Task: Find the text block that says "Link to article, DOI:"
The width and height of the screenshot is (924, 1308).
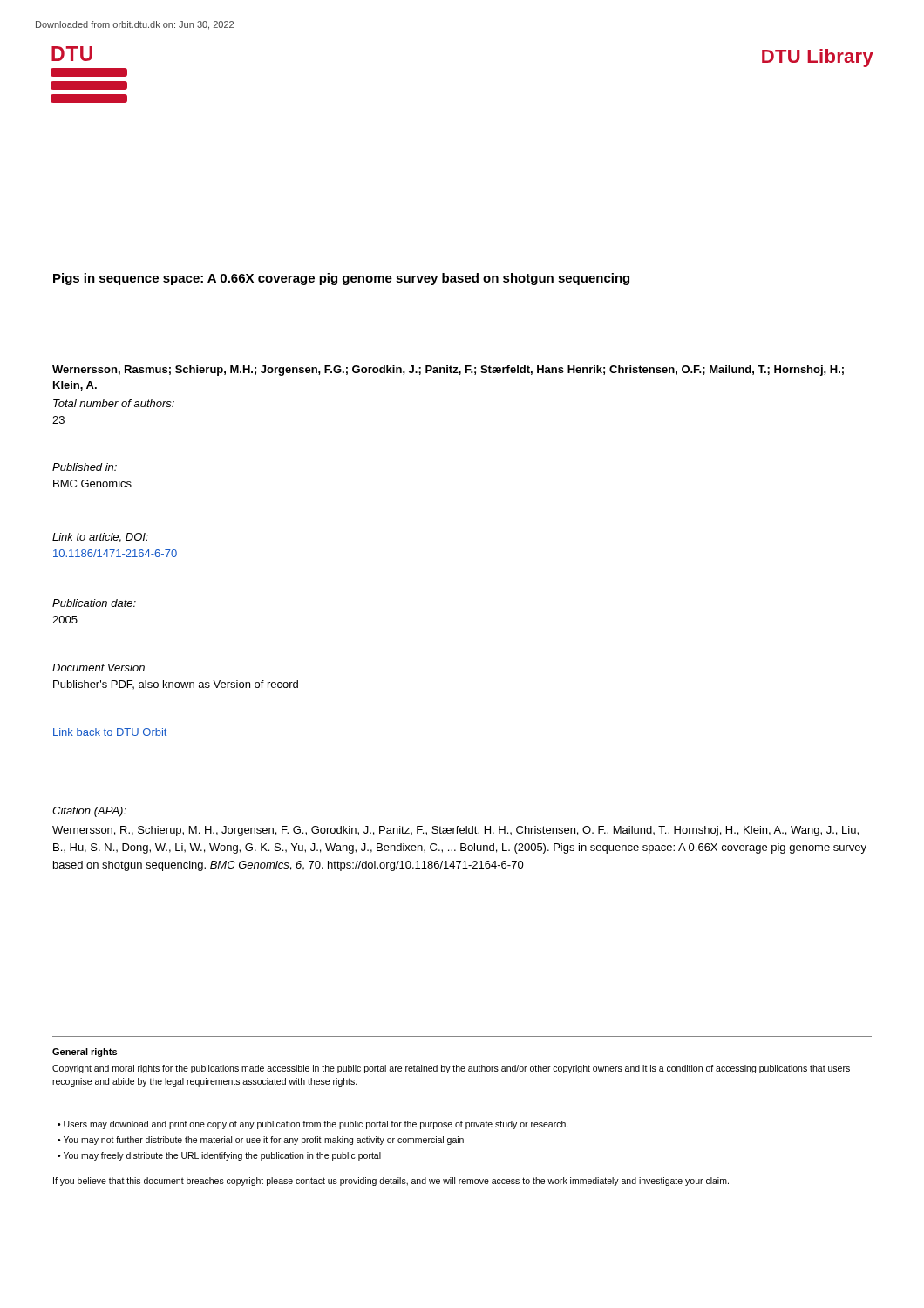Action: point(100,538)
